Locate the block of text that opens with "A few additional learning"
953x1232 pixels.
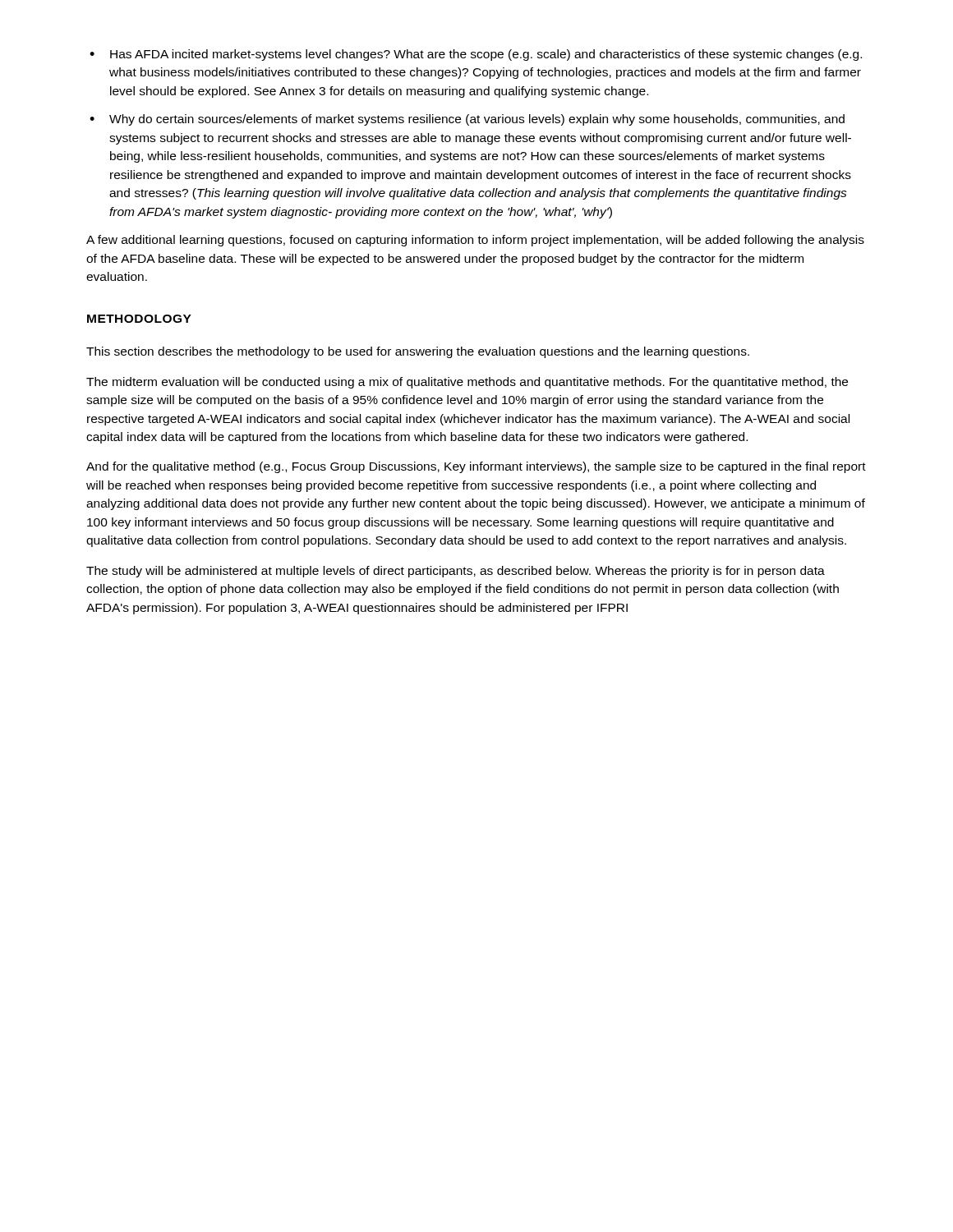point(475,258)
